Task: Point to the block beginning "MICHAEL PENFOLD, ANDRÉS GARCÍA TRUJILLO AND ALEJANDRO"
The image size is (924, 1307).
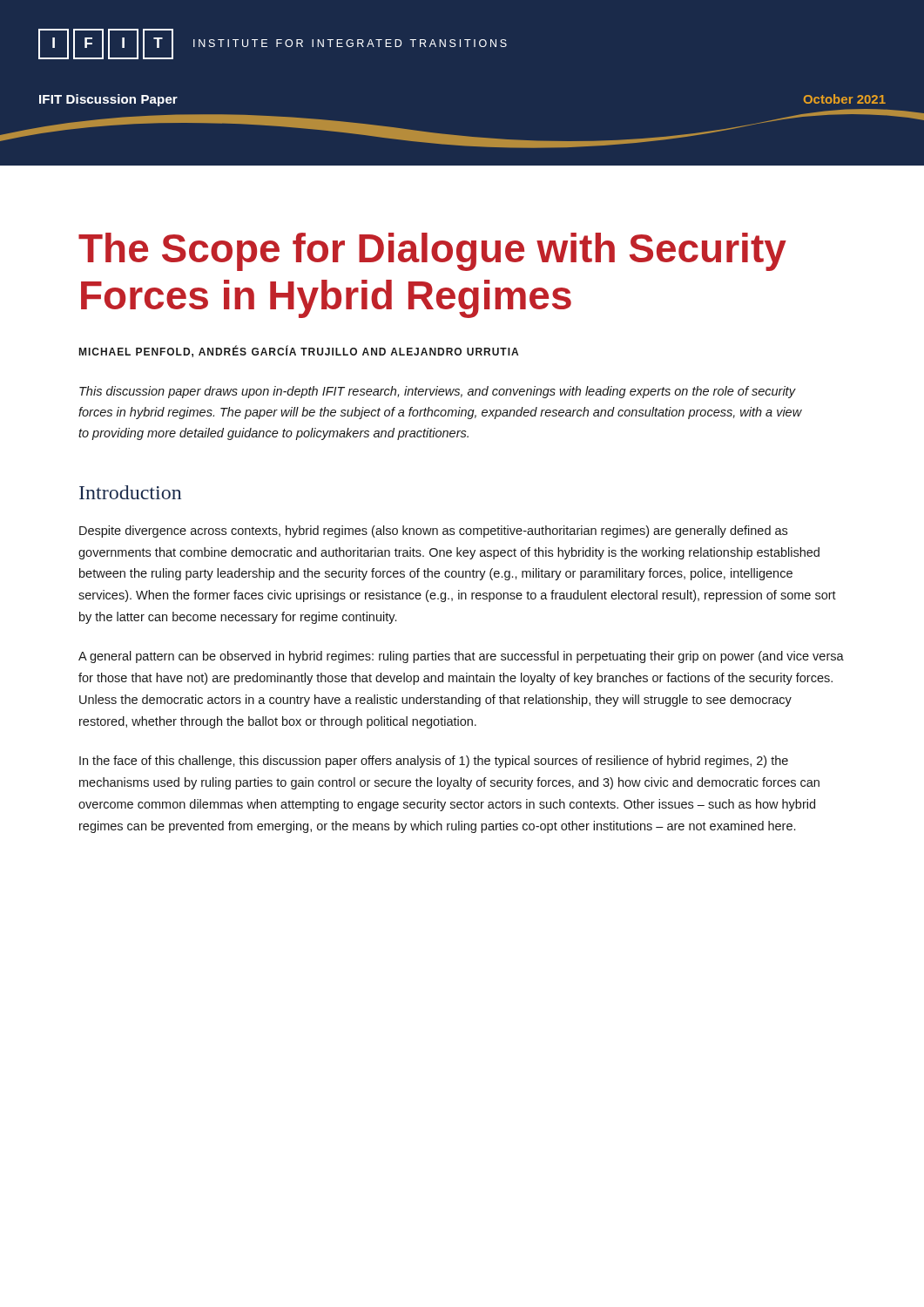Action: pos(299,352)
